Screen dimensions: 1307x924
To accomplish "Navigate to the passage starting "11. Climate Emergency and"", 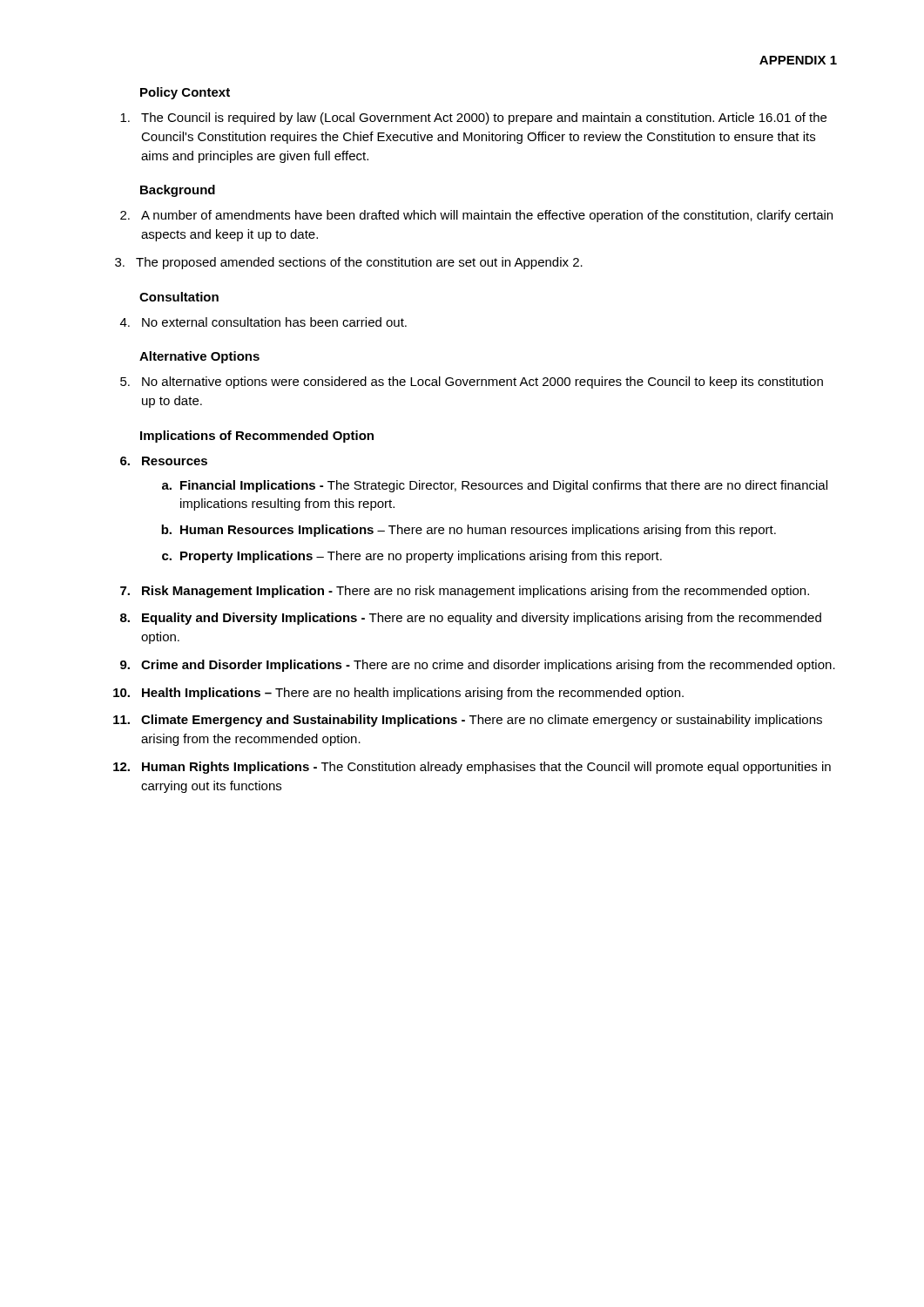I will (x=462, y=729).
